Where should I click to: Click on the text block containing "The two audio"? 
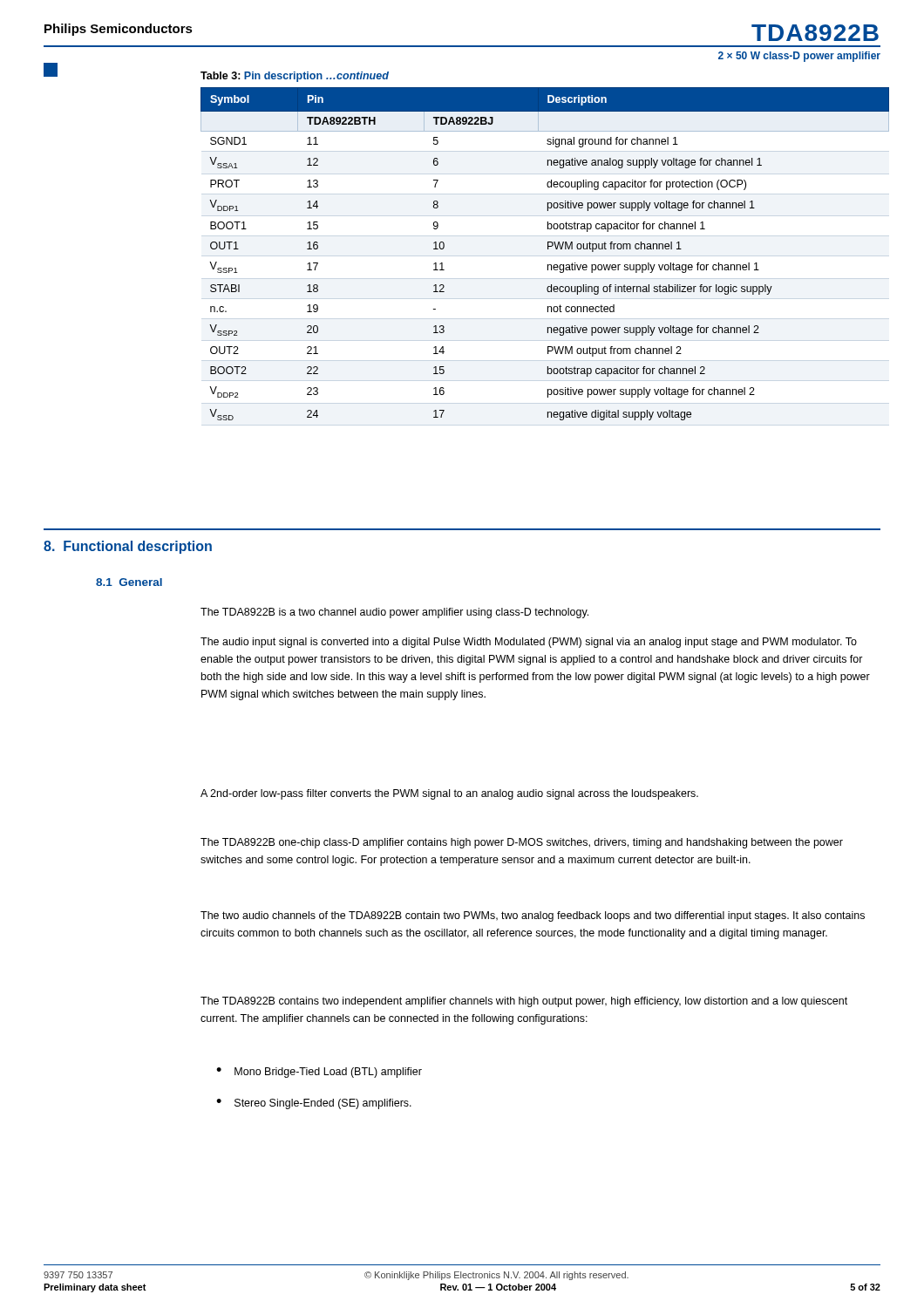click(533, 924)
